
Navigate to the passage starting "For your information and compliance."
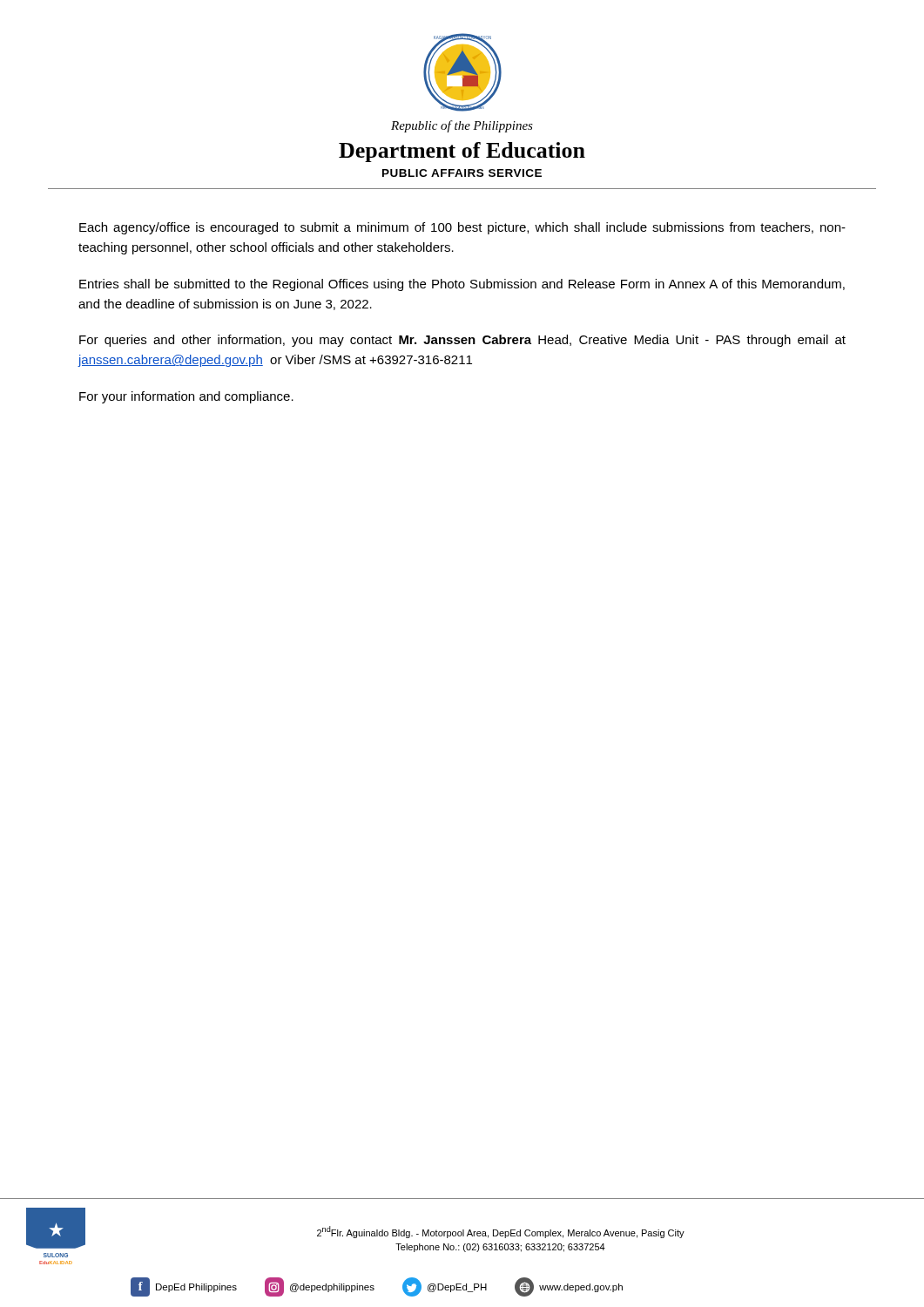186,396
